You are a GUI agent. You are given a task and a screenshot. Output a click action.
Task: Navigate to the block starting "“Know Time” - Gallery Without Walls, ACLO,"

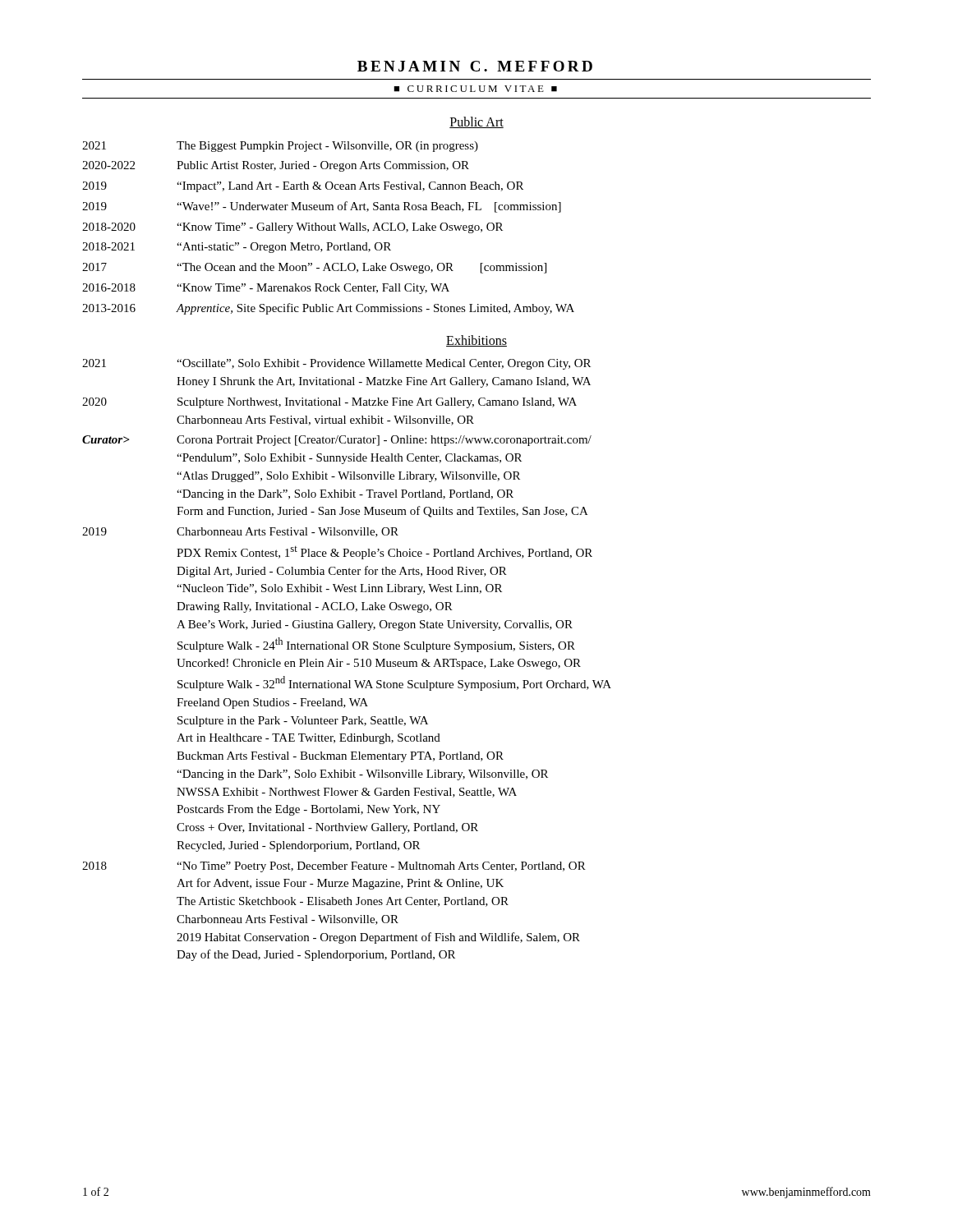[x=340, y=226]
